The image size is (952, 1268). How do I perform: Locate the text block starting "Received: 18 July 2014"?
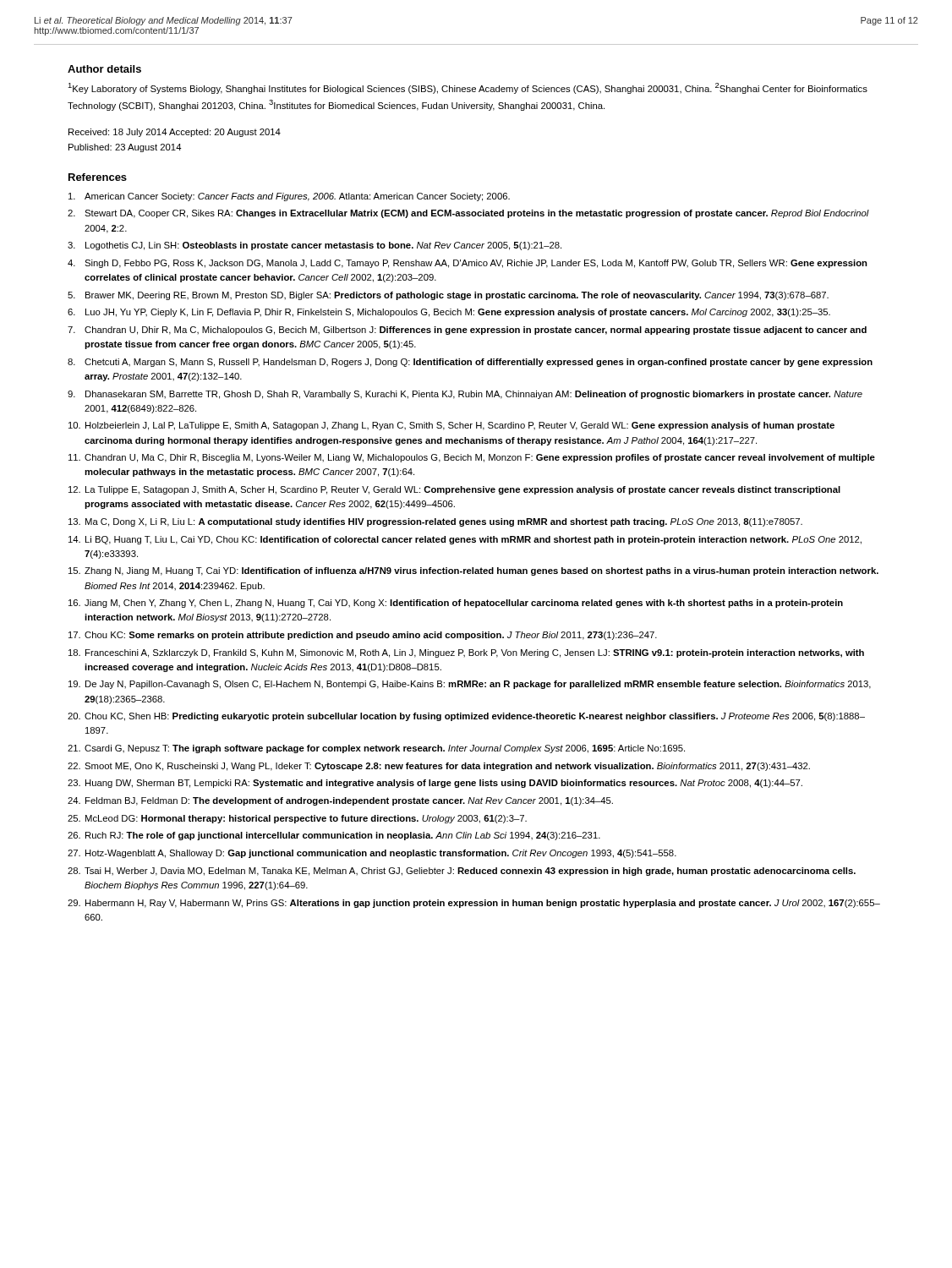pyautogui.click(x=174, y=139)
